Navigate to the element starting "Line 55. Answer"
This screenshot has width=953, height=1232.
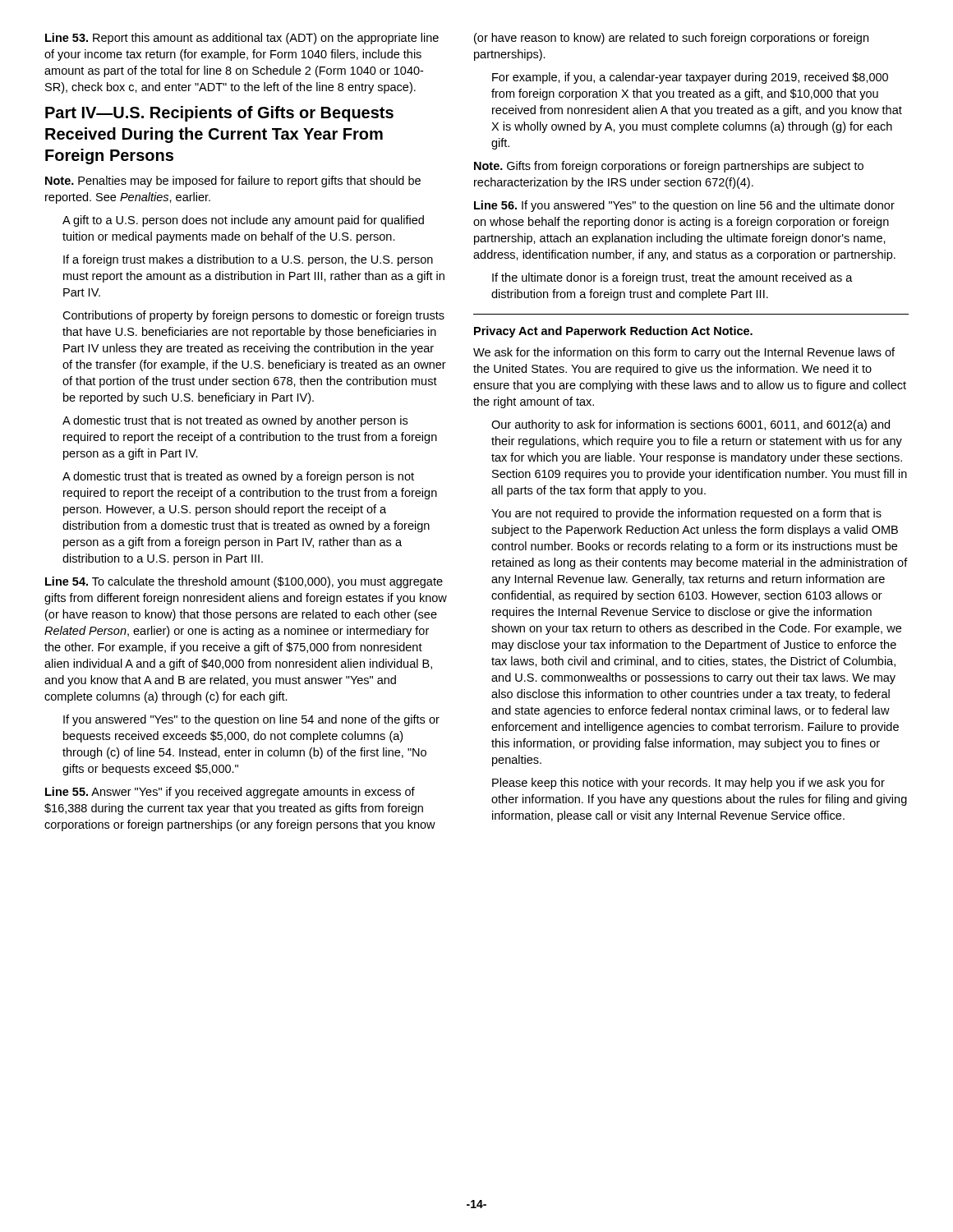(x=240, y=808)
